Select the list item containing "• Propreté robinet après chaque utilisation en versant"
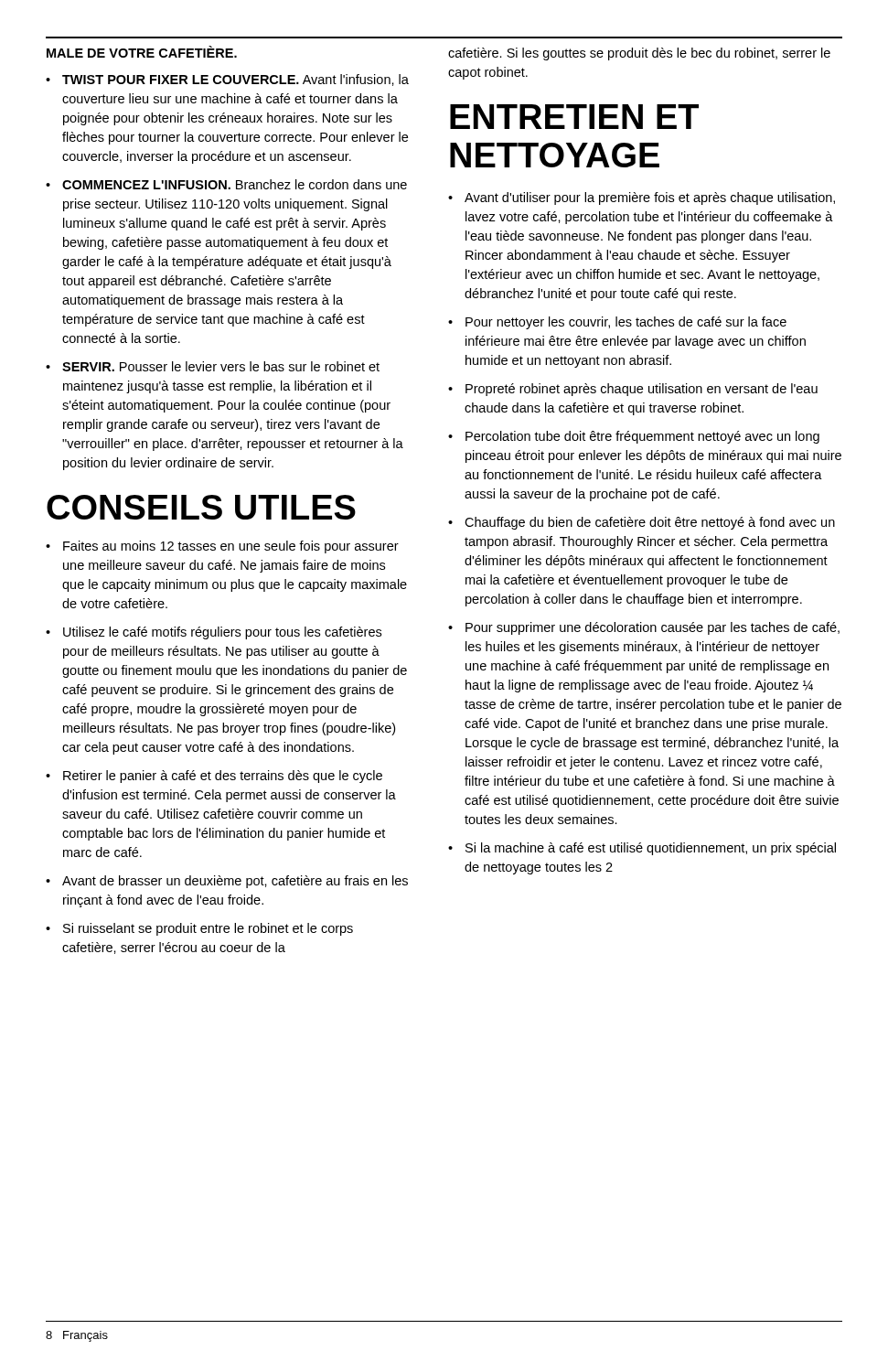 point(645,399)
